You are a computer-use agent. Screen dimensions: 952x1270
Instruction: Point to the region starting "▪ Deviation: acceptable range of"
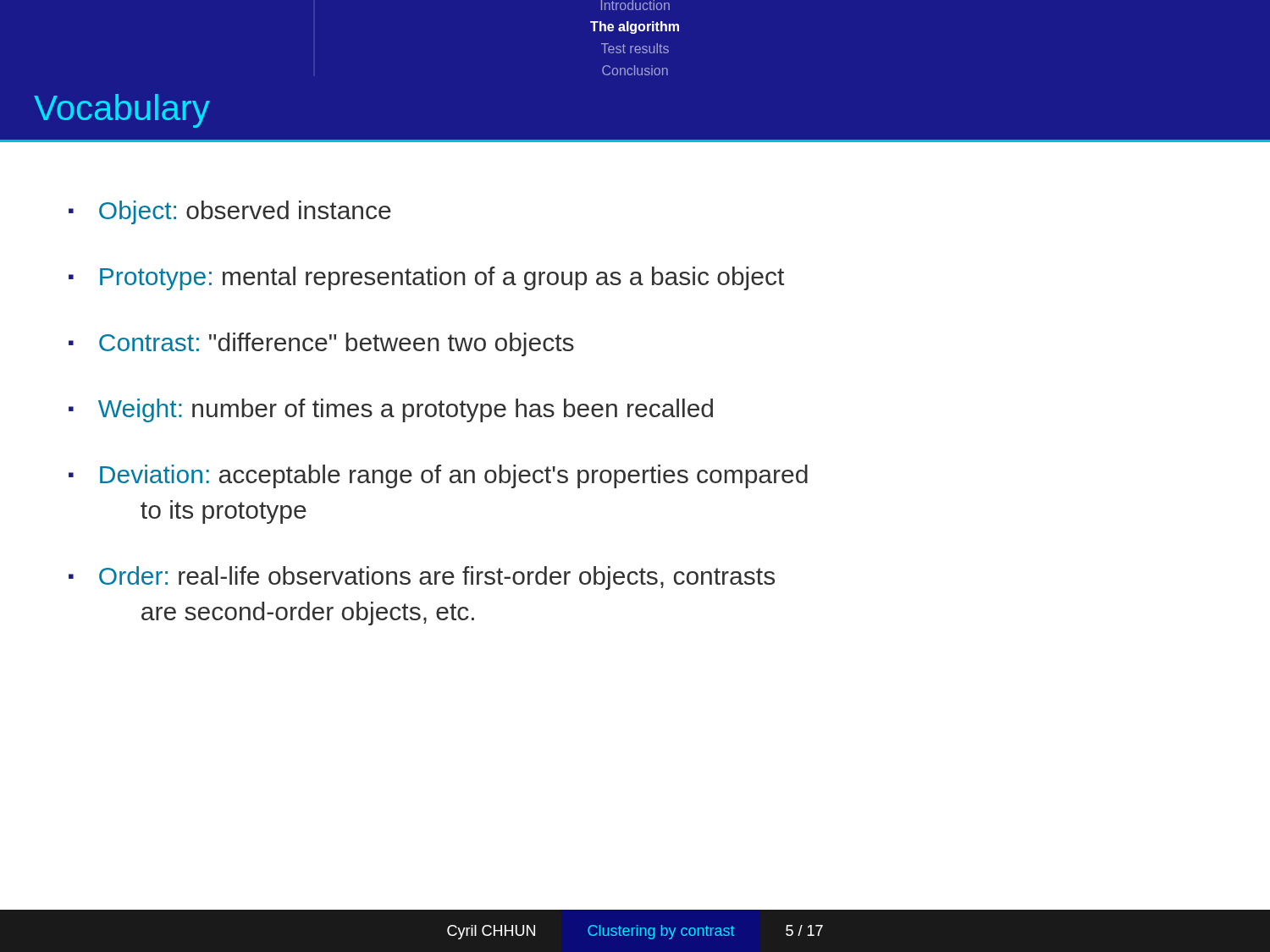point(438,493)
